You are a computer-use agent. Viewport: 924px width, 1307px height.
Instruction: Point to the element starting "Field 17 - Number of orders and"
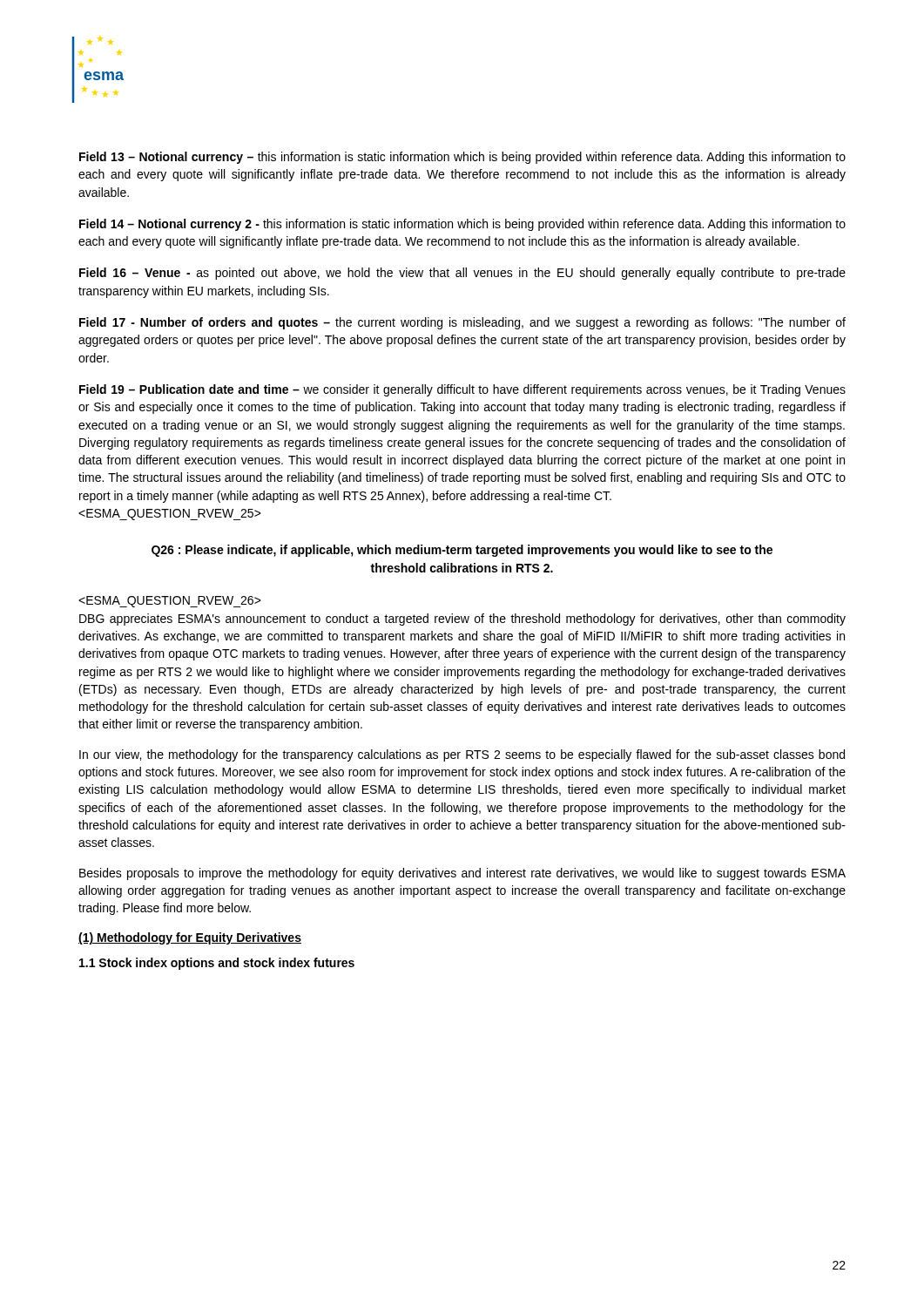coord(462,340)
